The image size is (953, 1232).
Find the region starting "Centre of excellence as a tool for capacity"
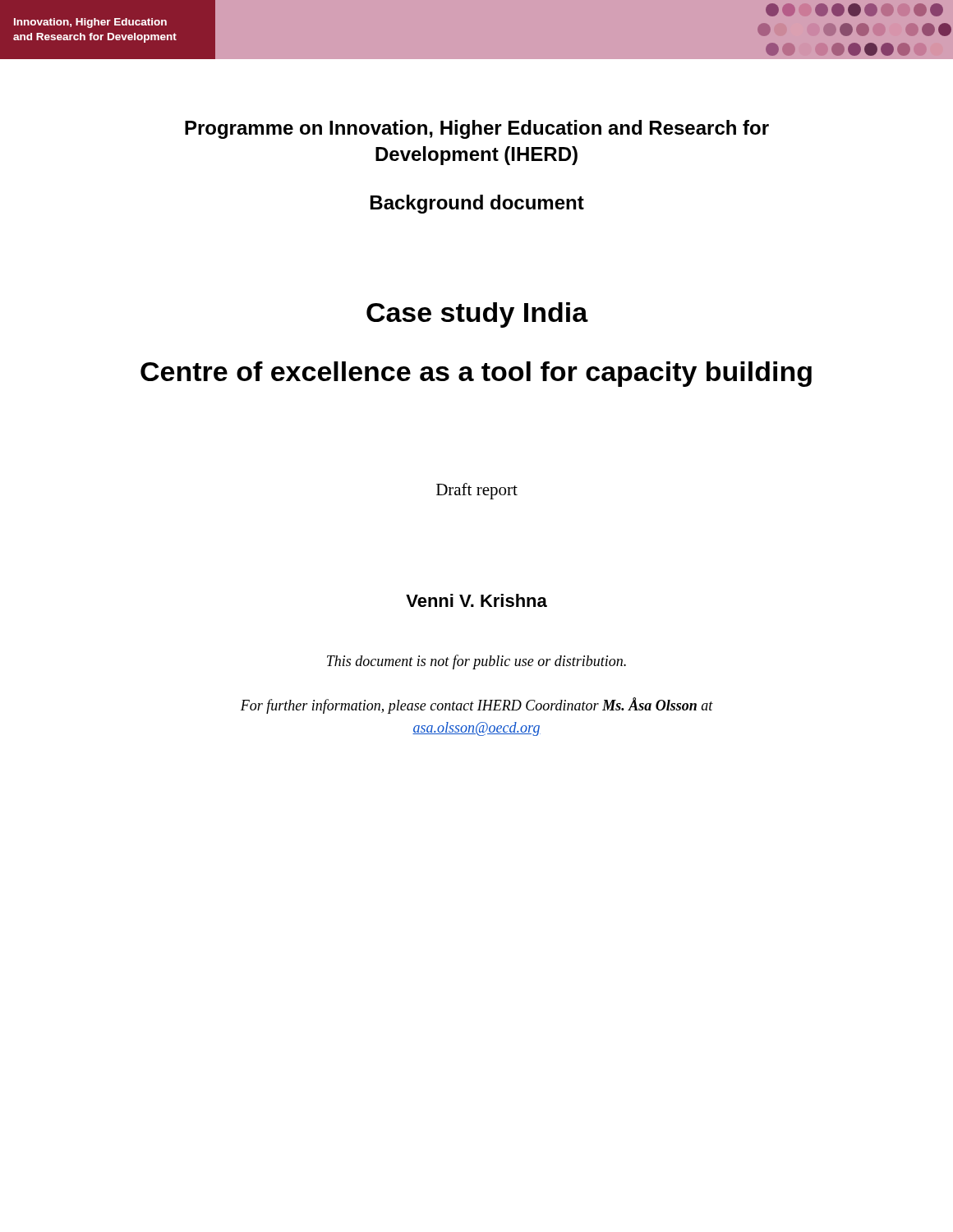[476, 371]
